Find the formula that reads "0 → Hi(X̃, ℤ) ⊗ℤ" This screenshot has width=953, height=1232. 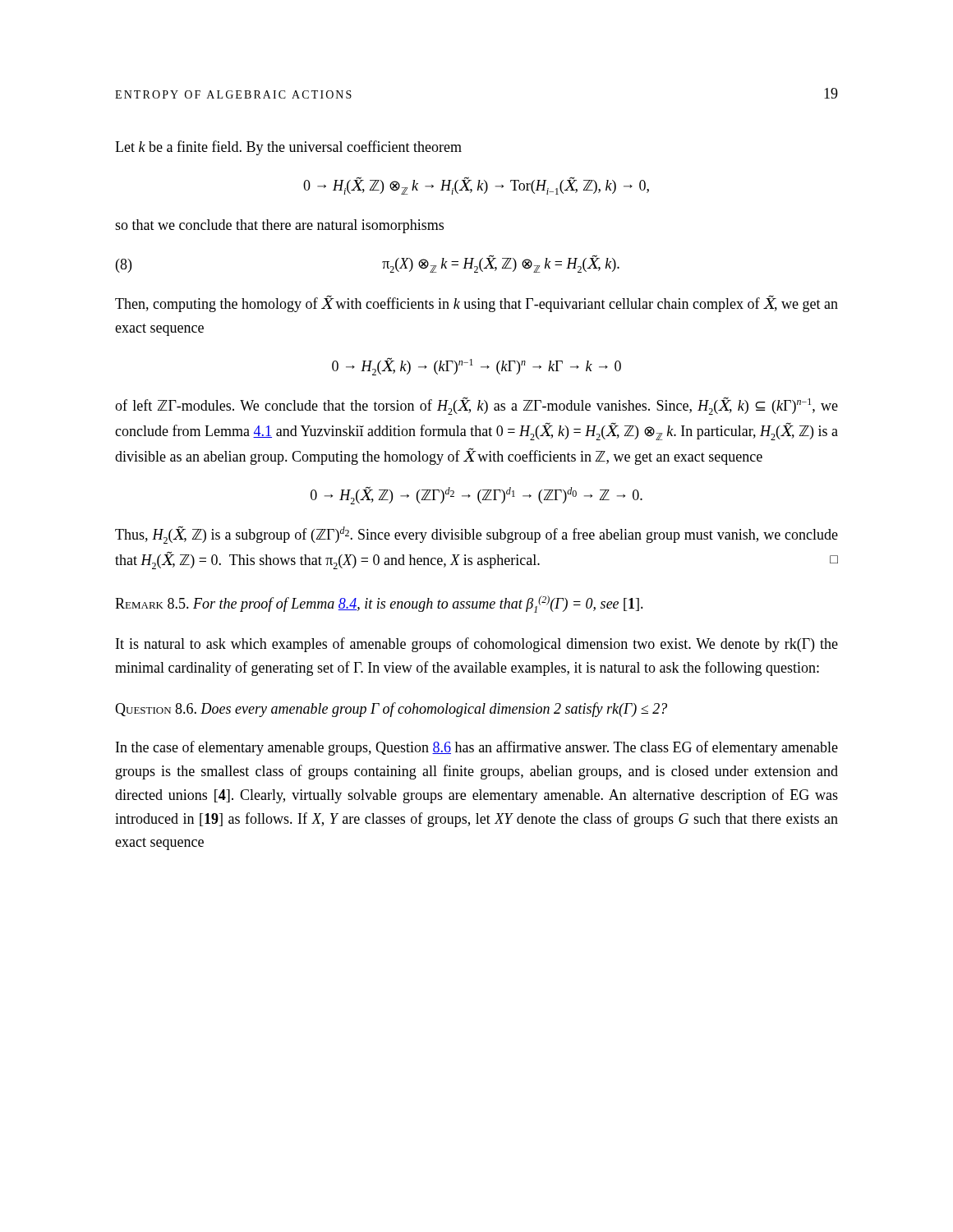tap(476, 186)
